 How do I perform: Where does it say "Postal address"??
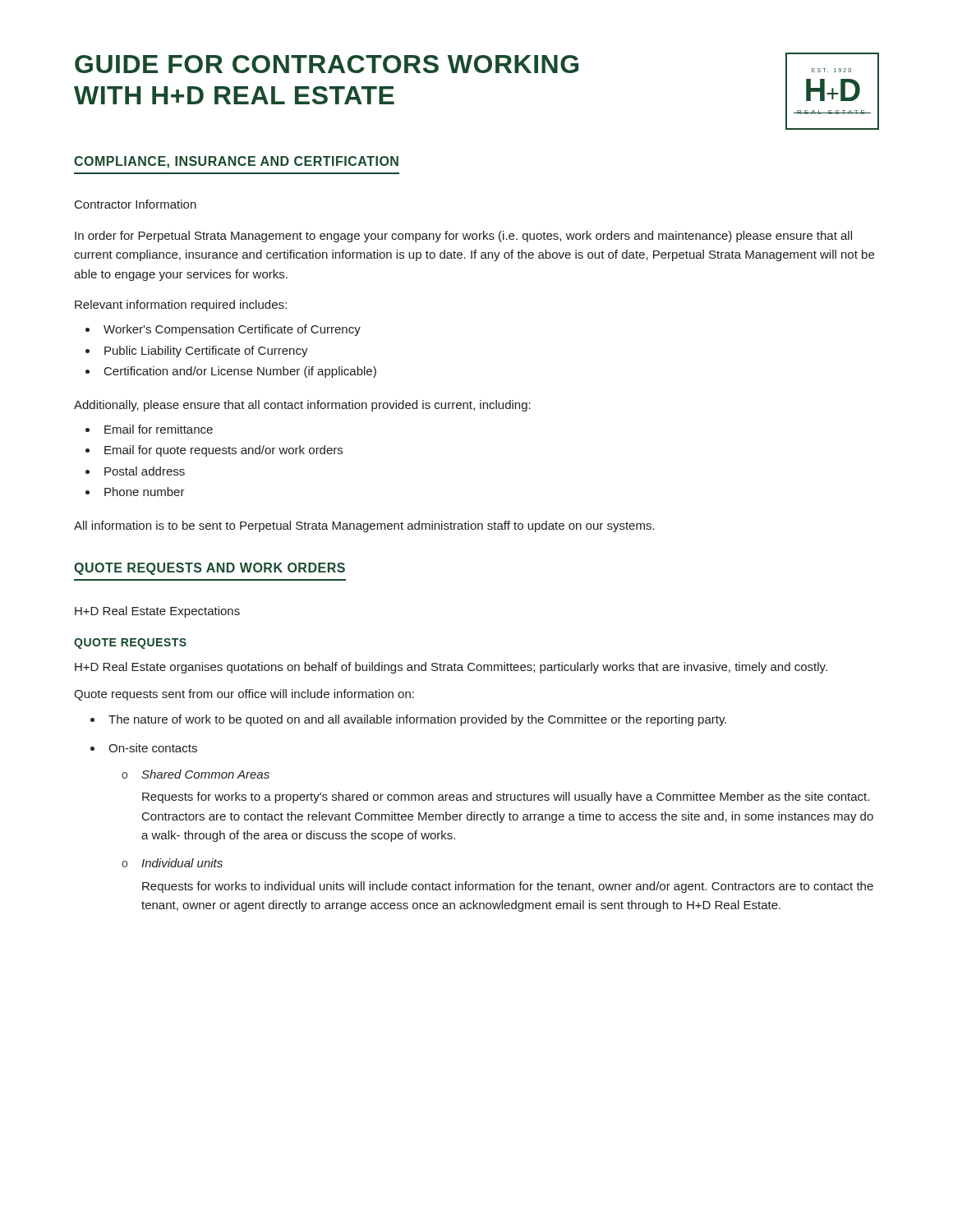click(x=144, y=471)
